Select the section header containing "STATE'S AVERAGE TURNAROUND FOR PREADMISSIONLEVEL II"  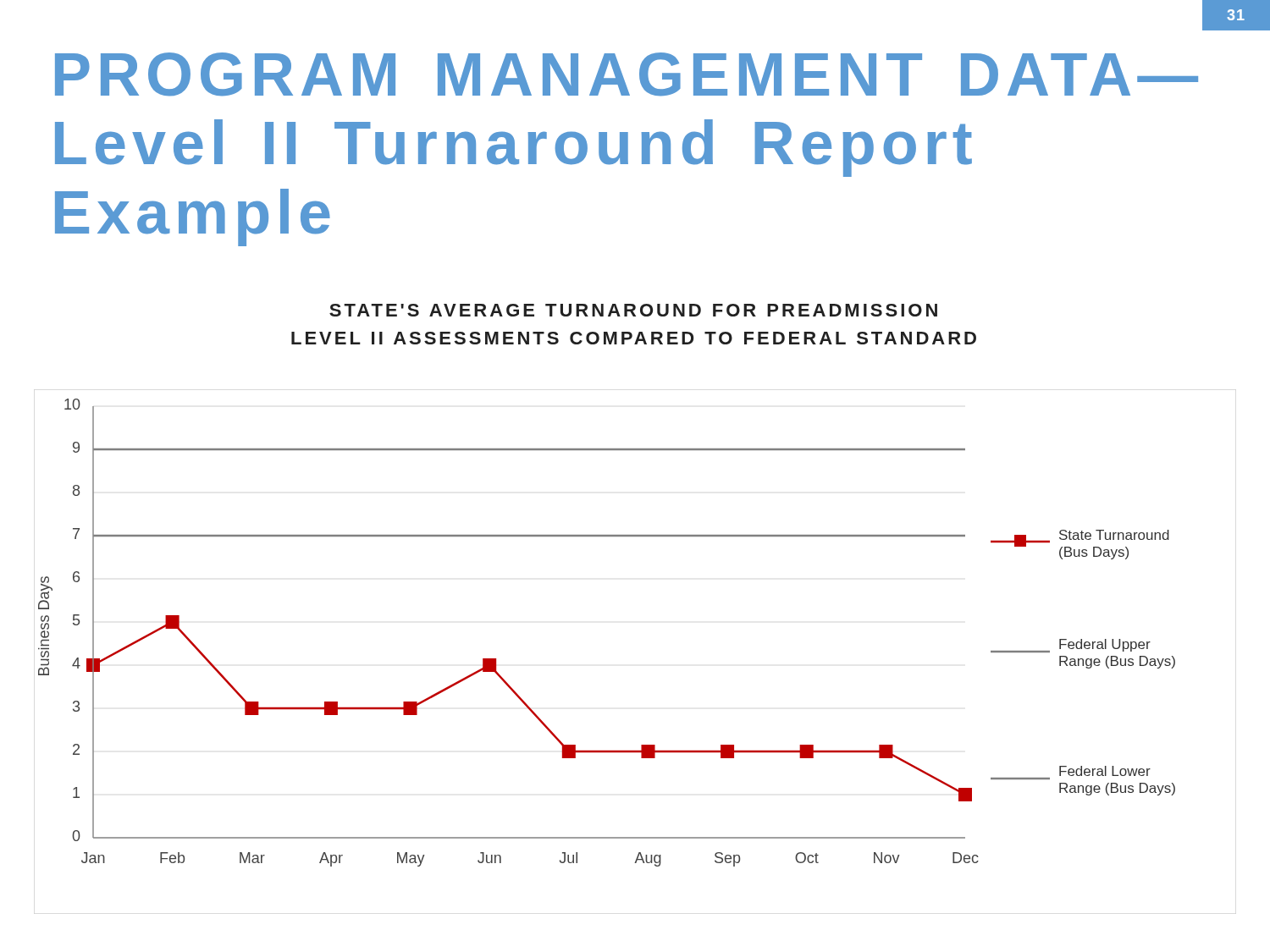(x=635, y=324)
